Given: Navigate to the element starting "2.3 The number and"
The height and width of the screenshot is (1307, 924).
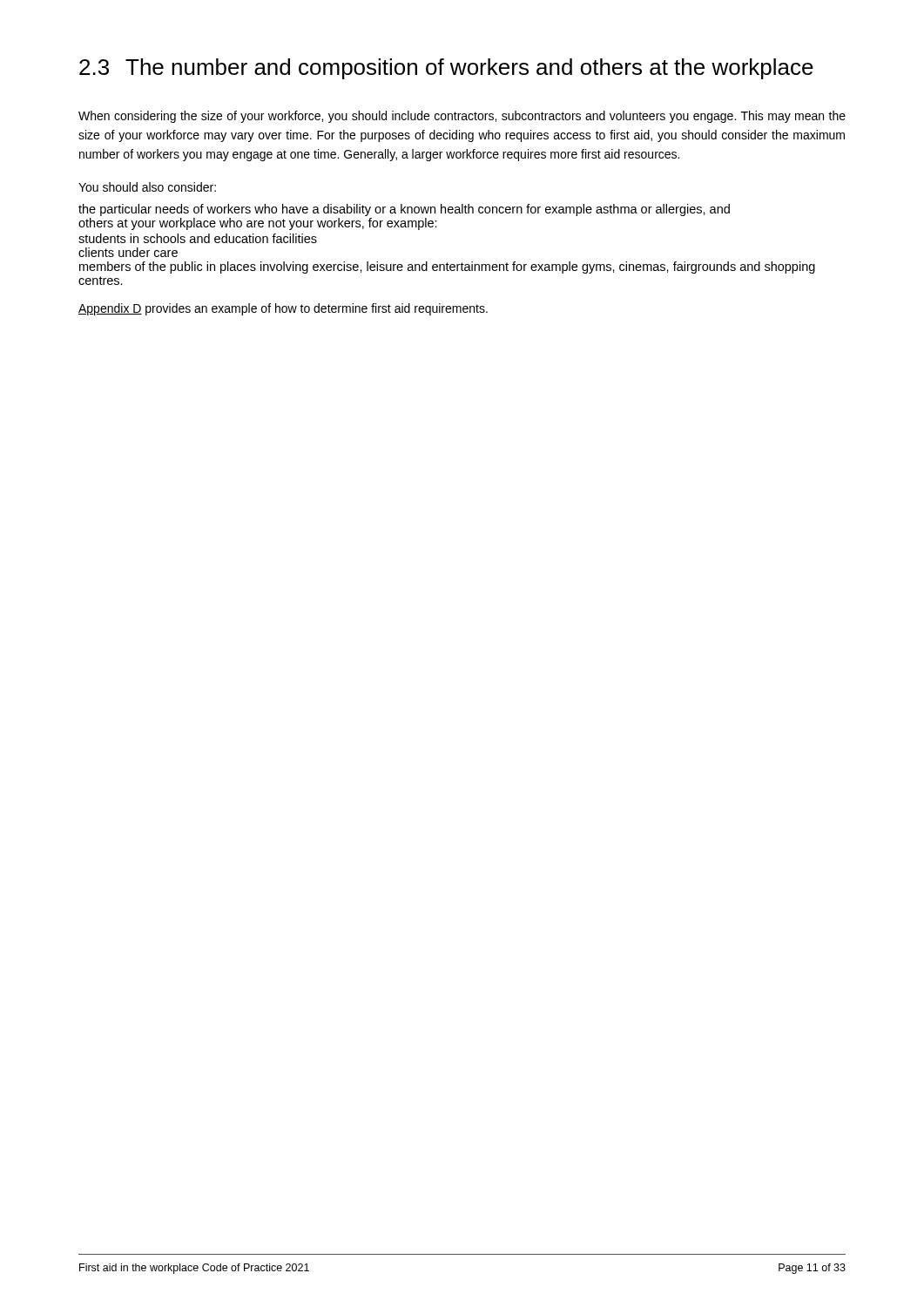Looking at the screenshot, I should coord(446,68).
